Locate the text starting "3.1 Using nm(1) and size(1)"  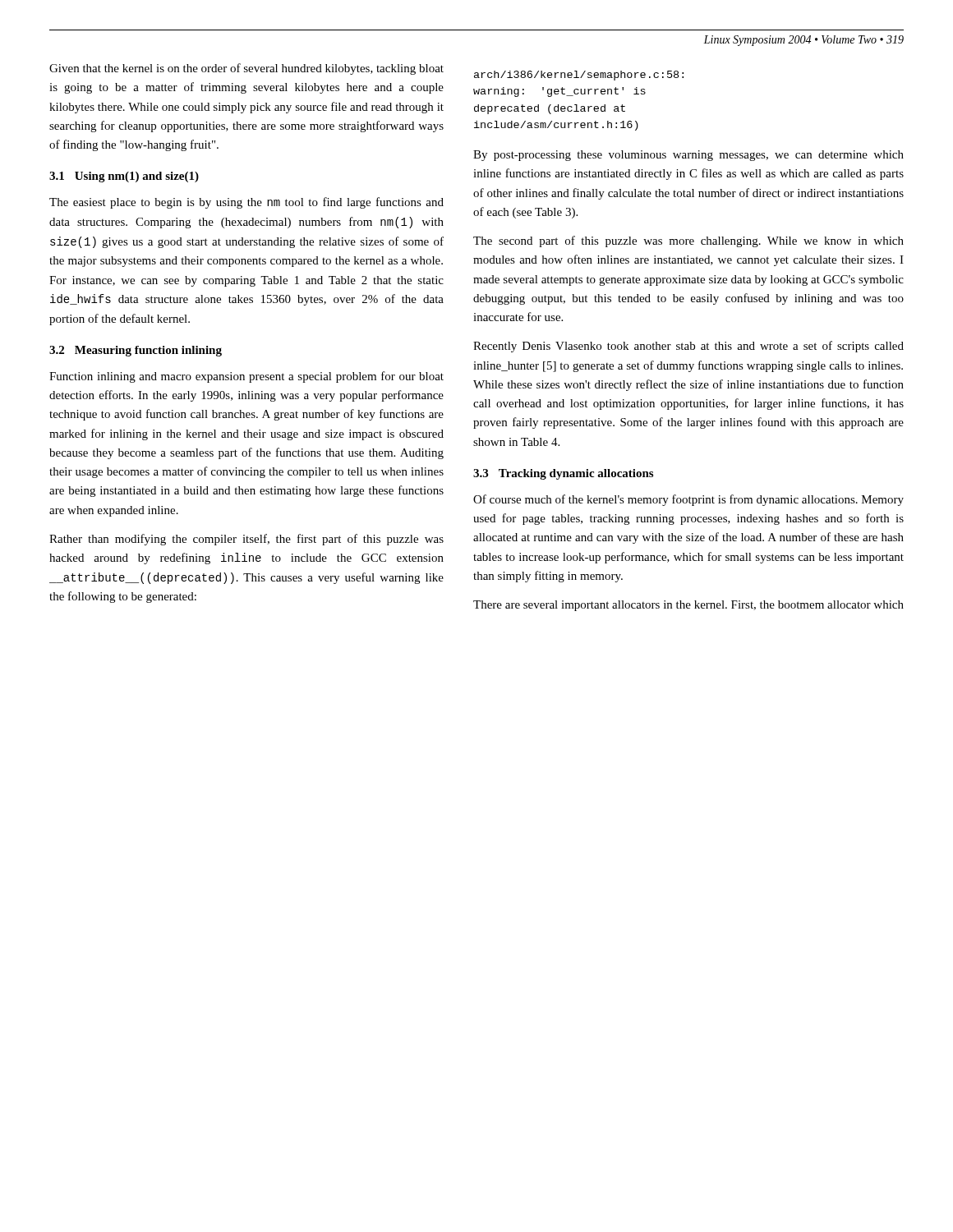click(124, 176)
